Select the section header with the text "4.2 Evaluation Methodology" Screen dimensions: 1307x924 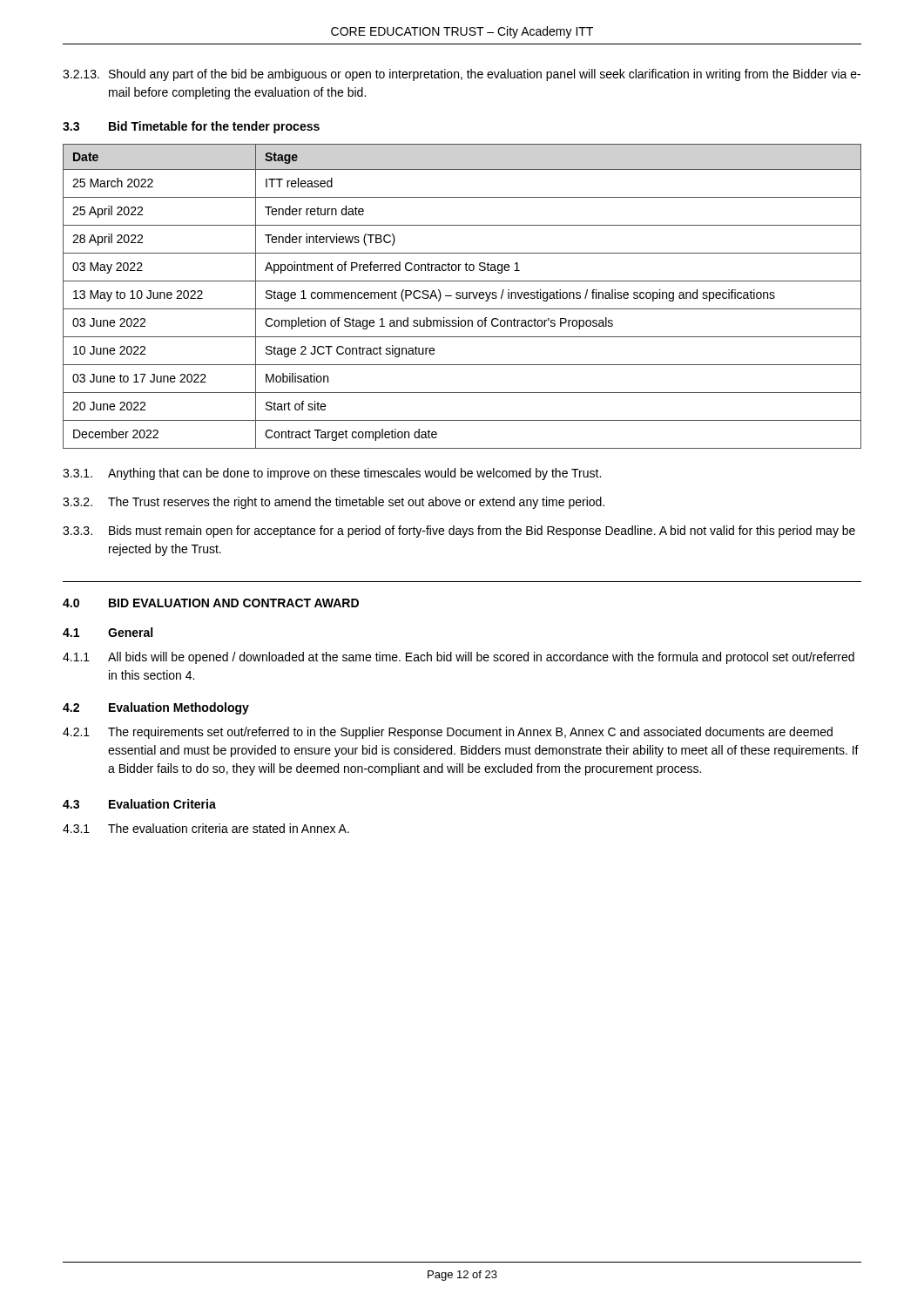coord(156,708)
